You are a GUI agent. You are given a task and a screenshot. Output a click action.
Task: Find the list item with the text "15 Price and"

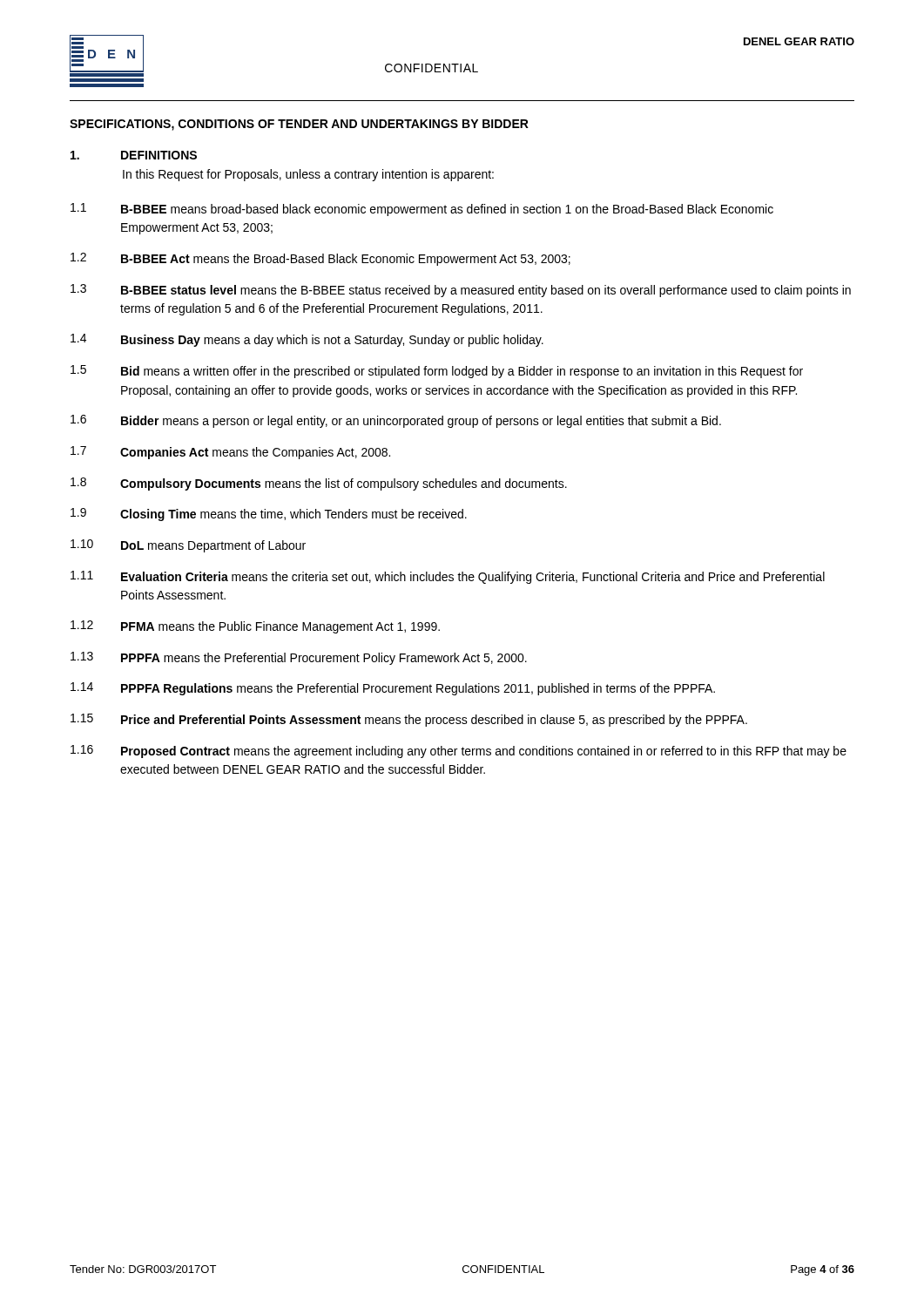[462, 720]
